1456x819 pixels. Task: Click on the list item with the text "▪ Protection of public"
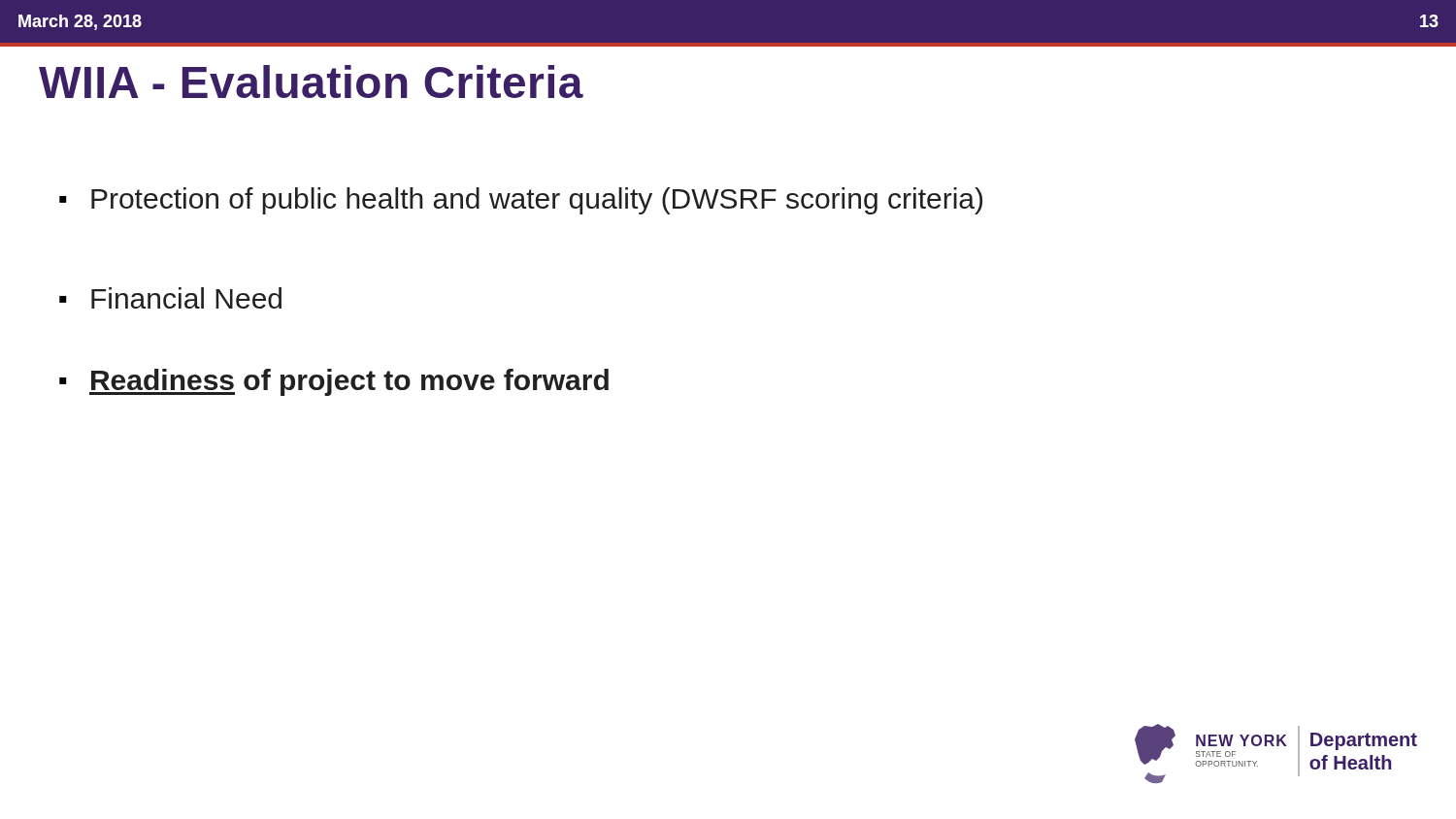coord(718,199)
